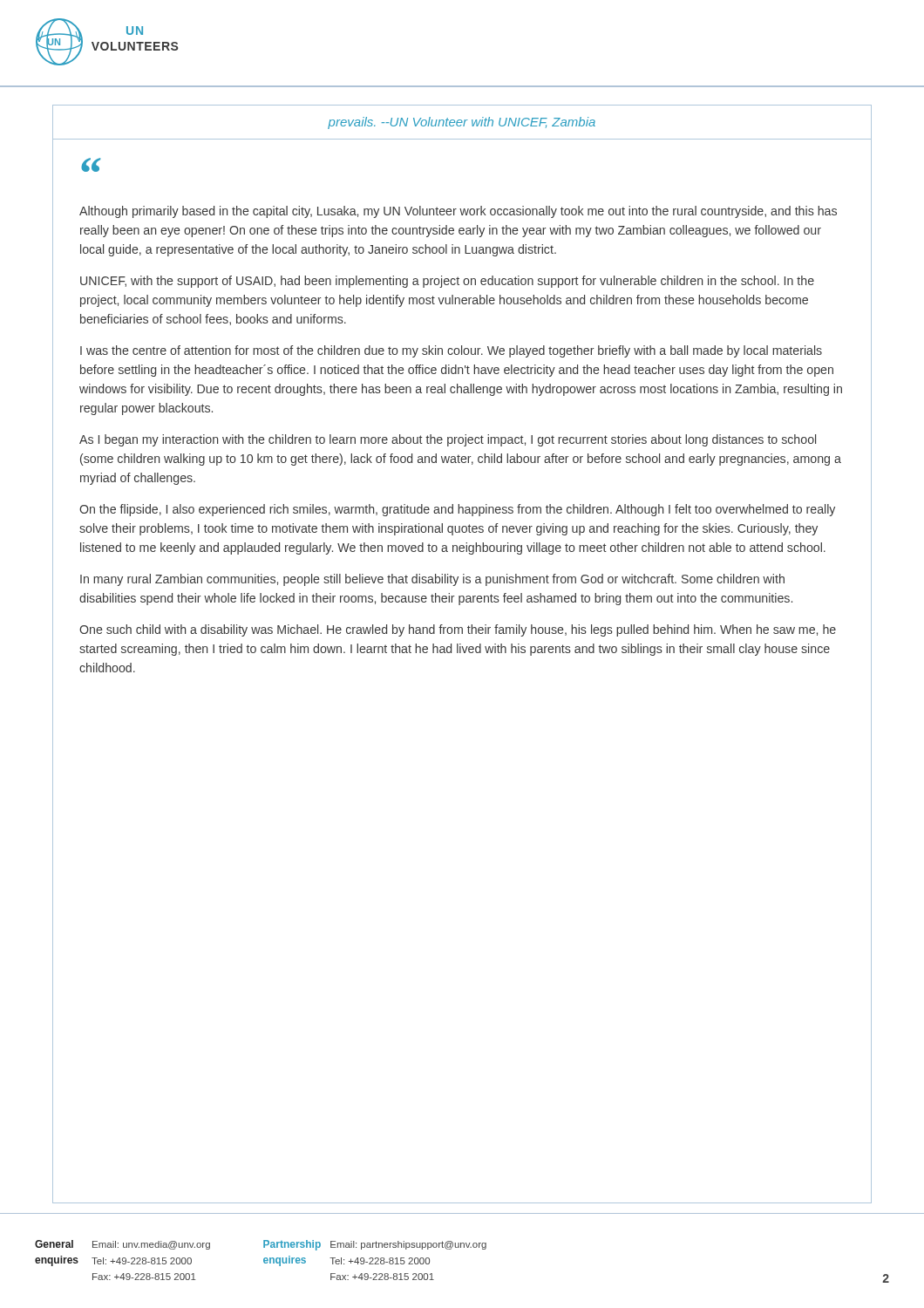Select the caption
The height and width of the screenshot is (1308, 924).
click(462, 122)
